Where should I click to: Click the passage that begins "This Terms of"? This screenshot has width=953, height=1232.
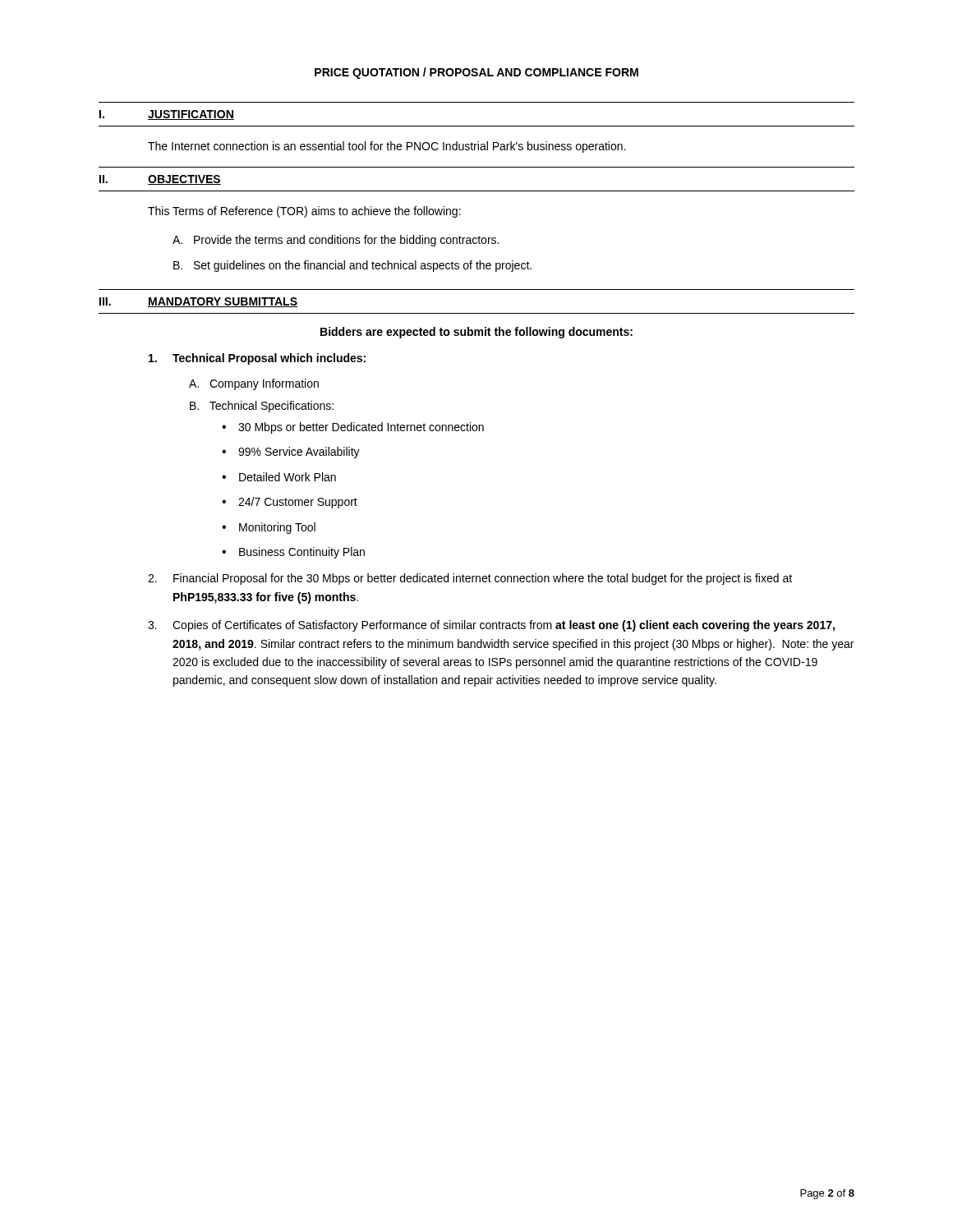[305, 211]
